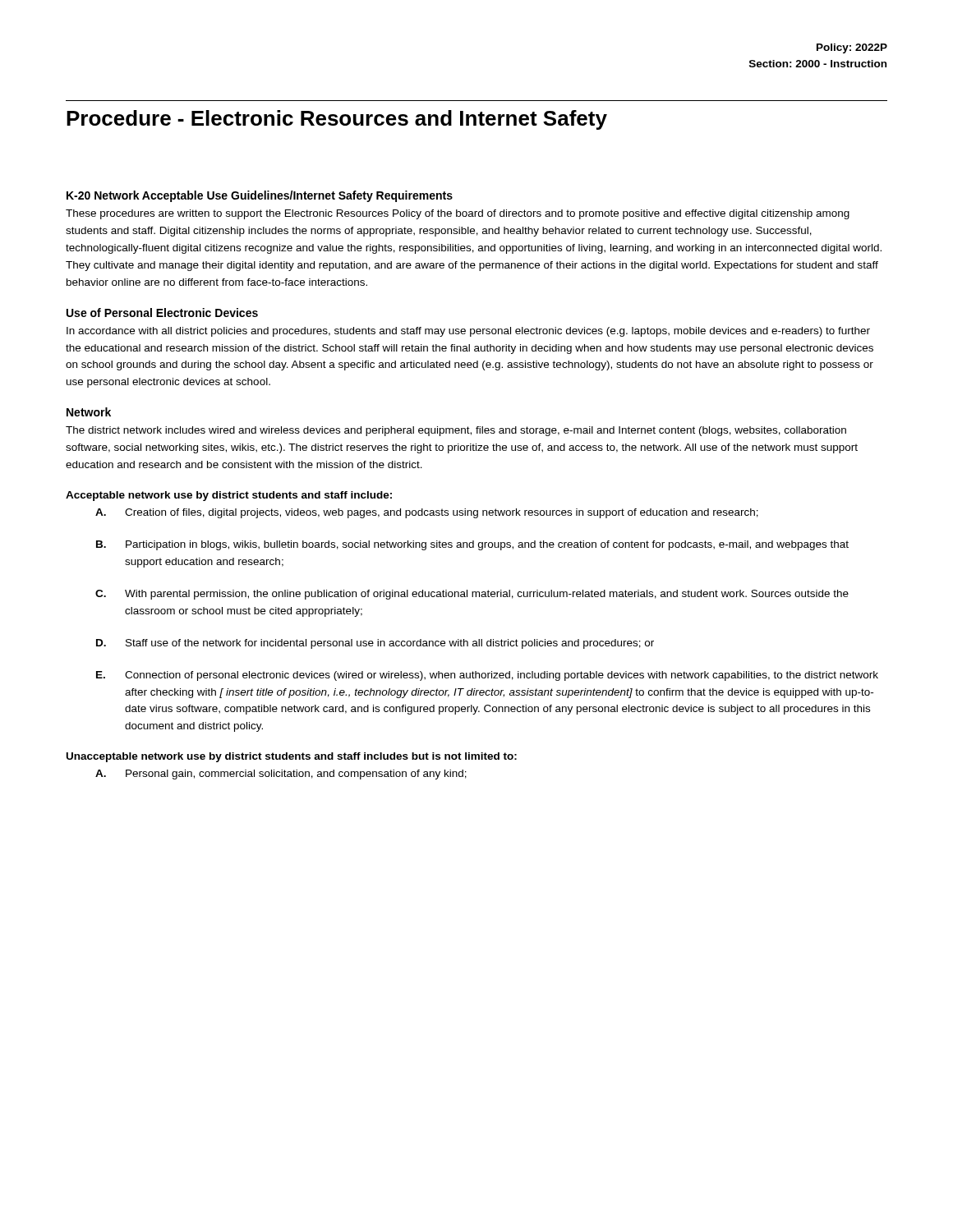Point to the region starting "C. With parental"

click(476, 603)
